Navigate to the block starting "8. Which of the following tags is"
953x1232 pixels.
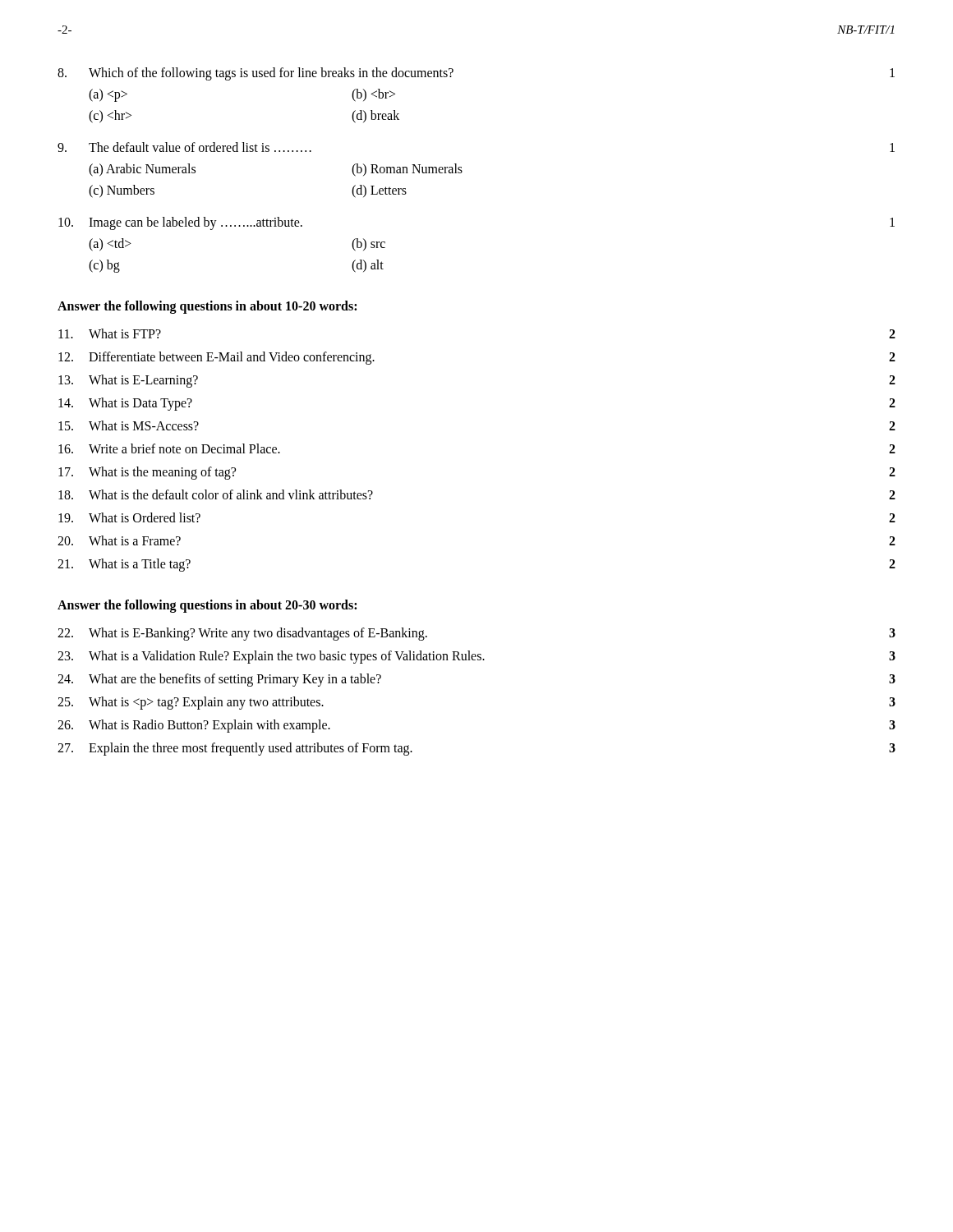pyautogui.click(x=271, y=74)
